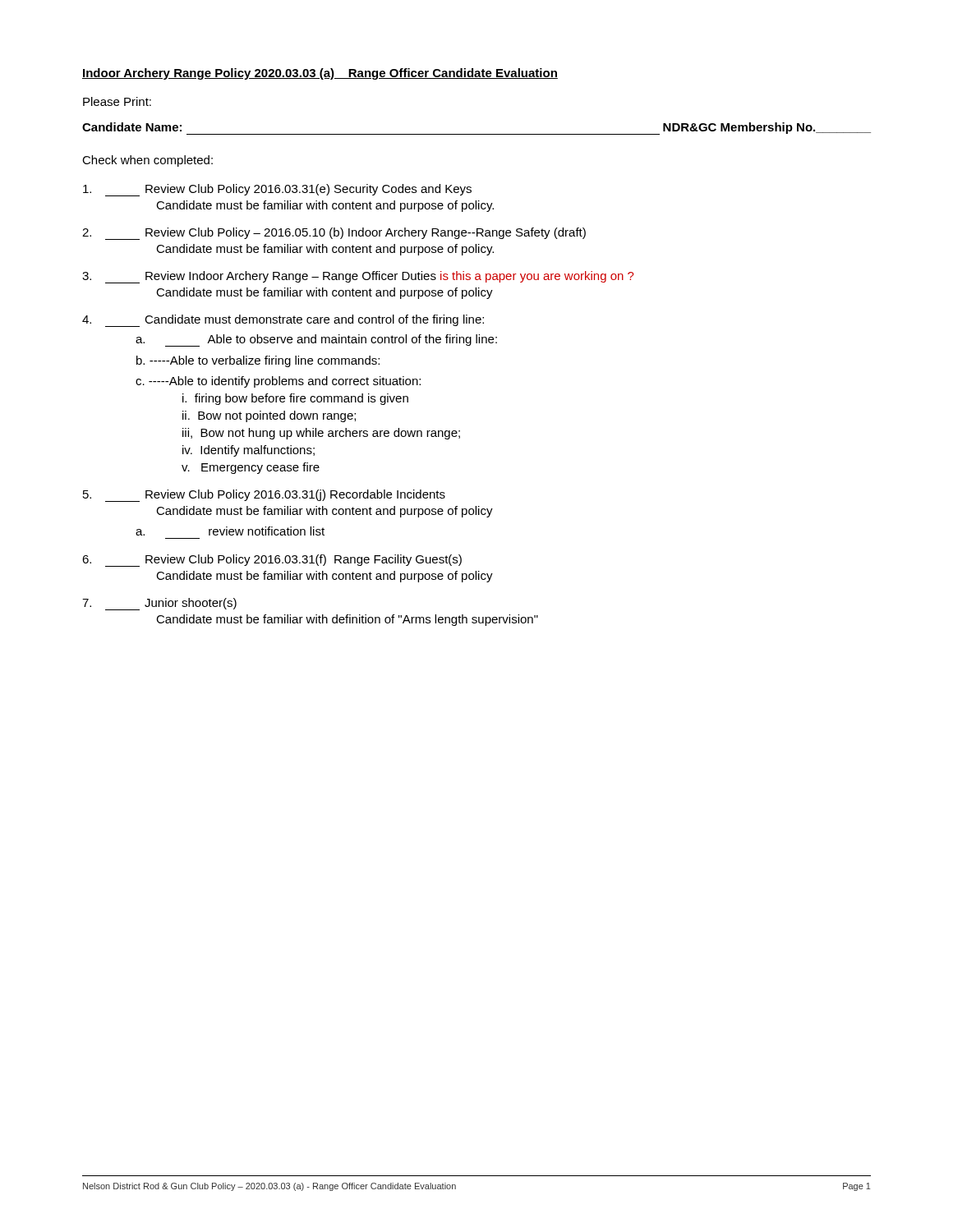Select the text starting "Indoor Archery Range Policy 2020.03.03 (a)"
This screenshot has height=1232, width=953.
tap(320, 73)
